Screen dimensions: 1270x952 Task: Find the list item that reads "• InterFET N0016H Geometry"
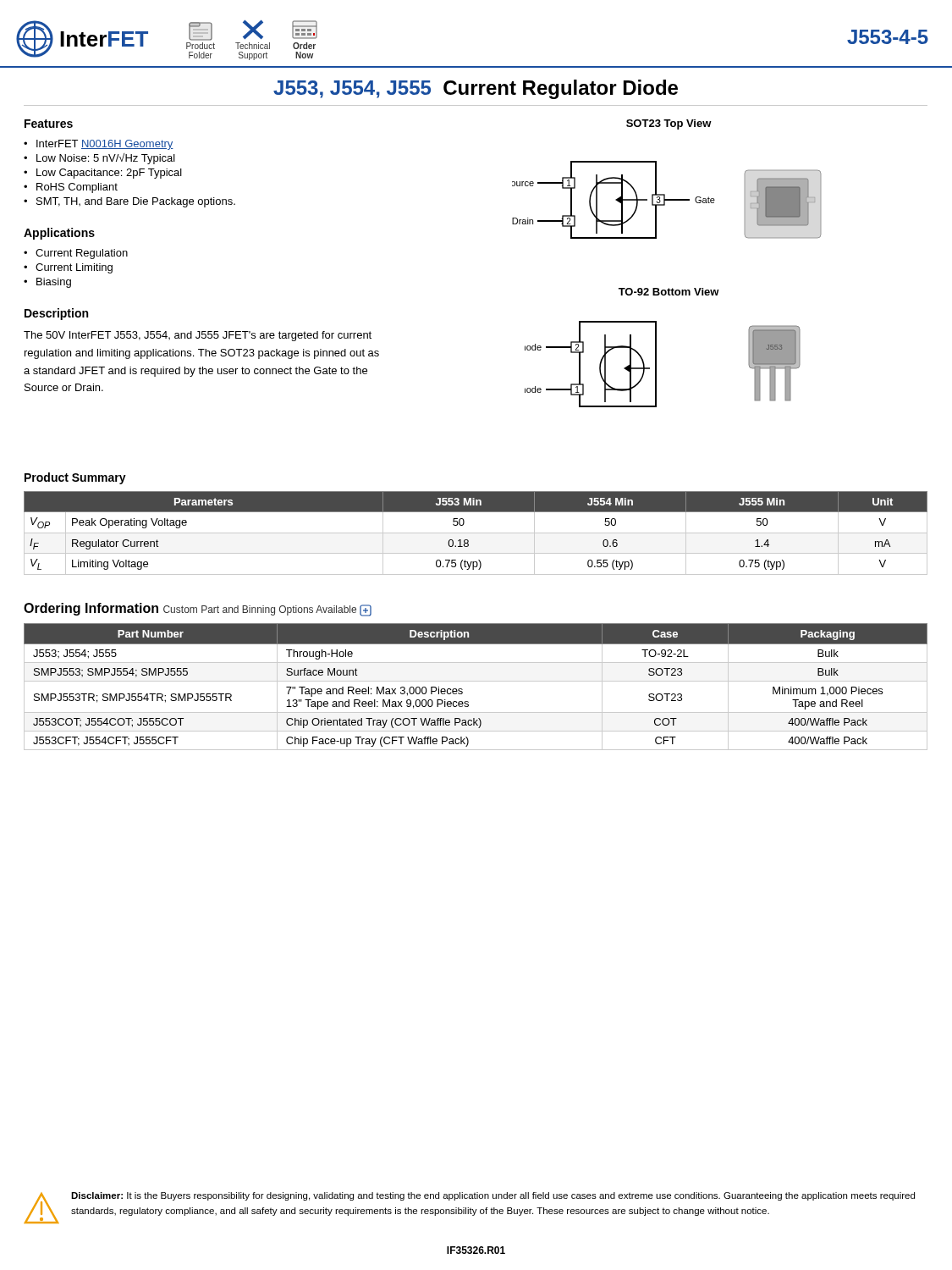tap(98, 144)
